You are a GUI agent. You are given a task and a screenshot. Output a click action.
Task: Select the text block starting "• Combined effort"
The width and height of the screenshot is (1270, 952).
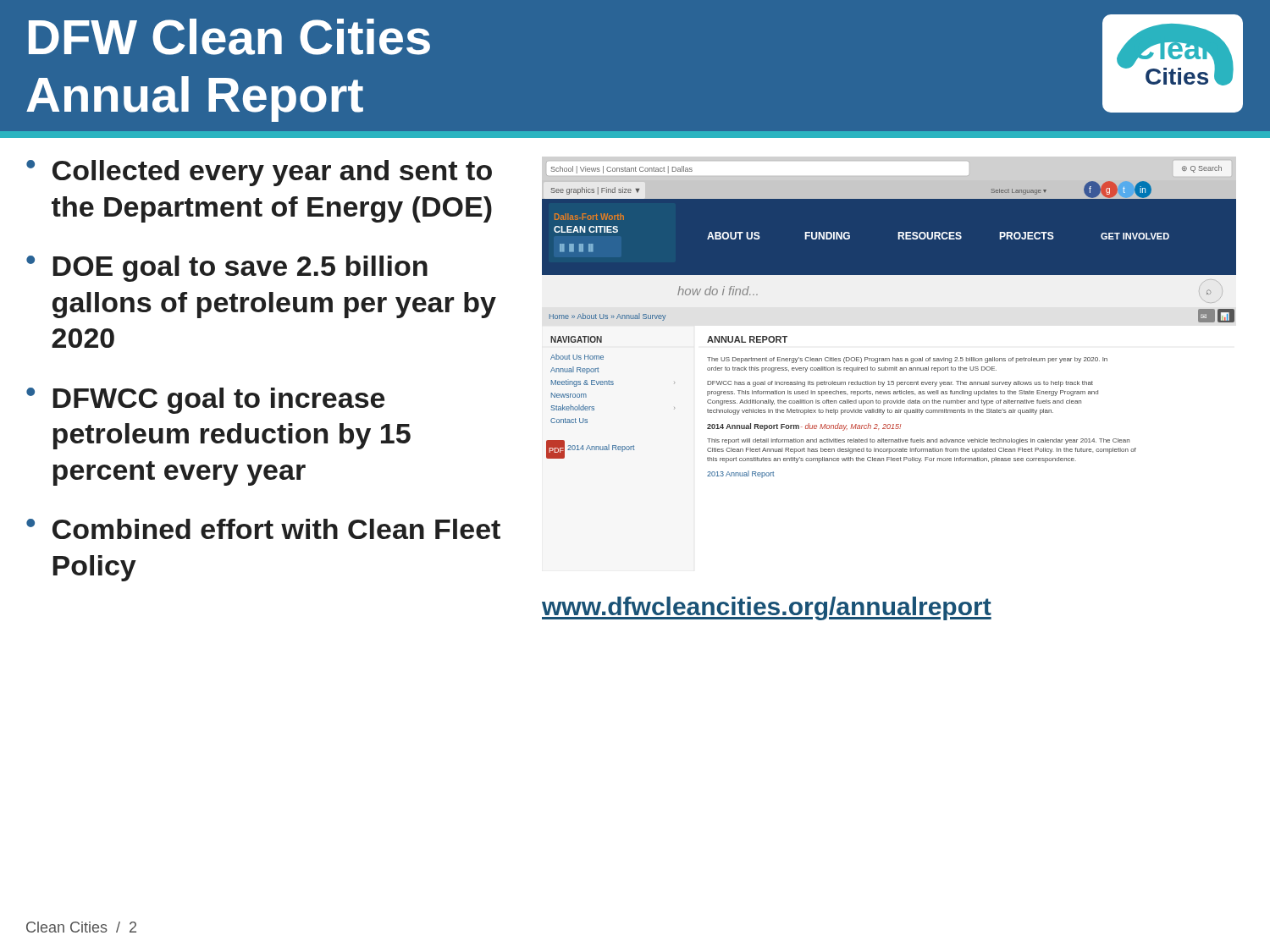click(271, 547)
